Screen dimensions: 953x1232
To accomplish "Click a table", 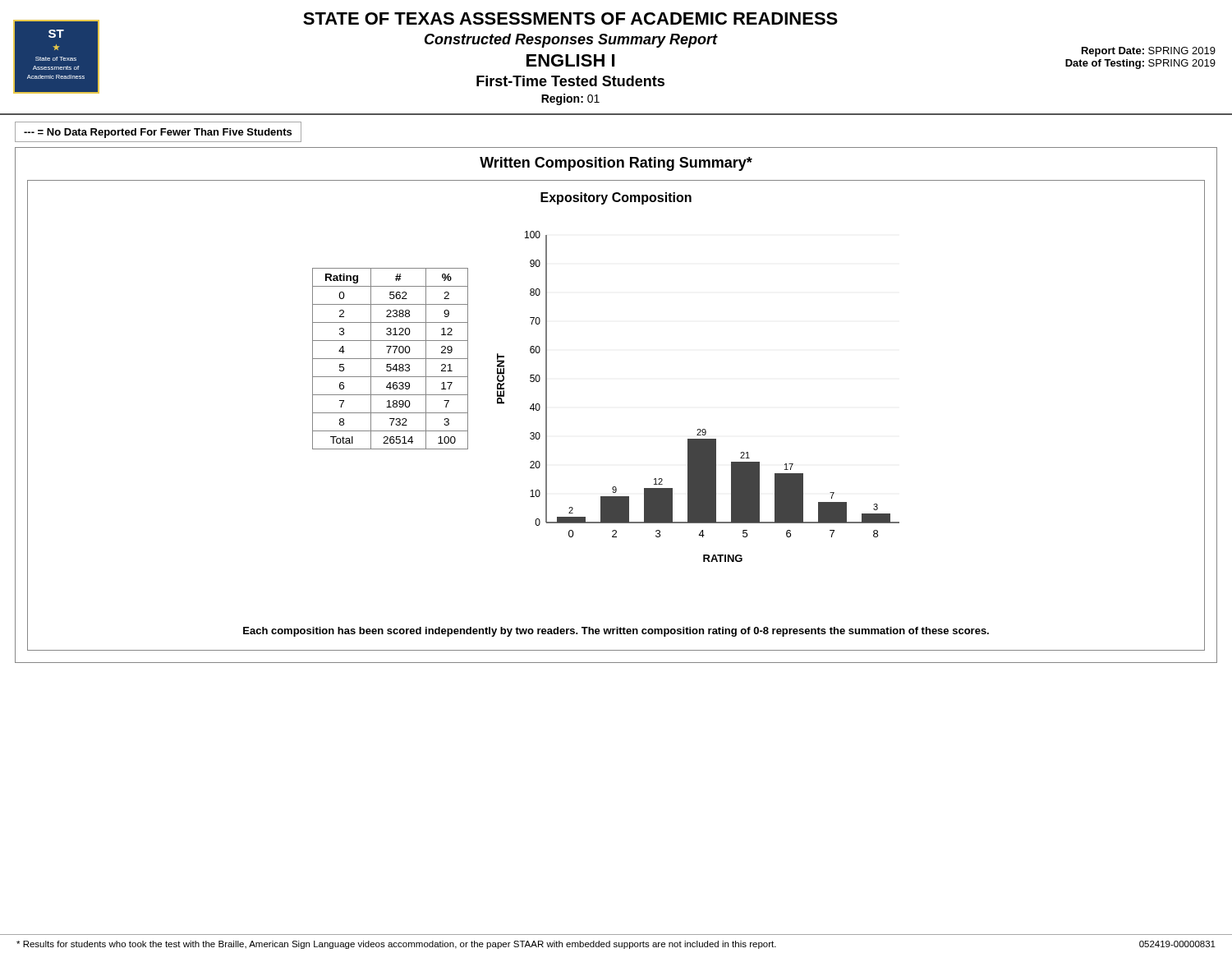I will tap(390, 359).
